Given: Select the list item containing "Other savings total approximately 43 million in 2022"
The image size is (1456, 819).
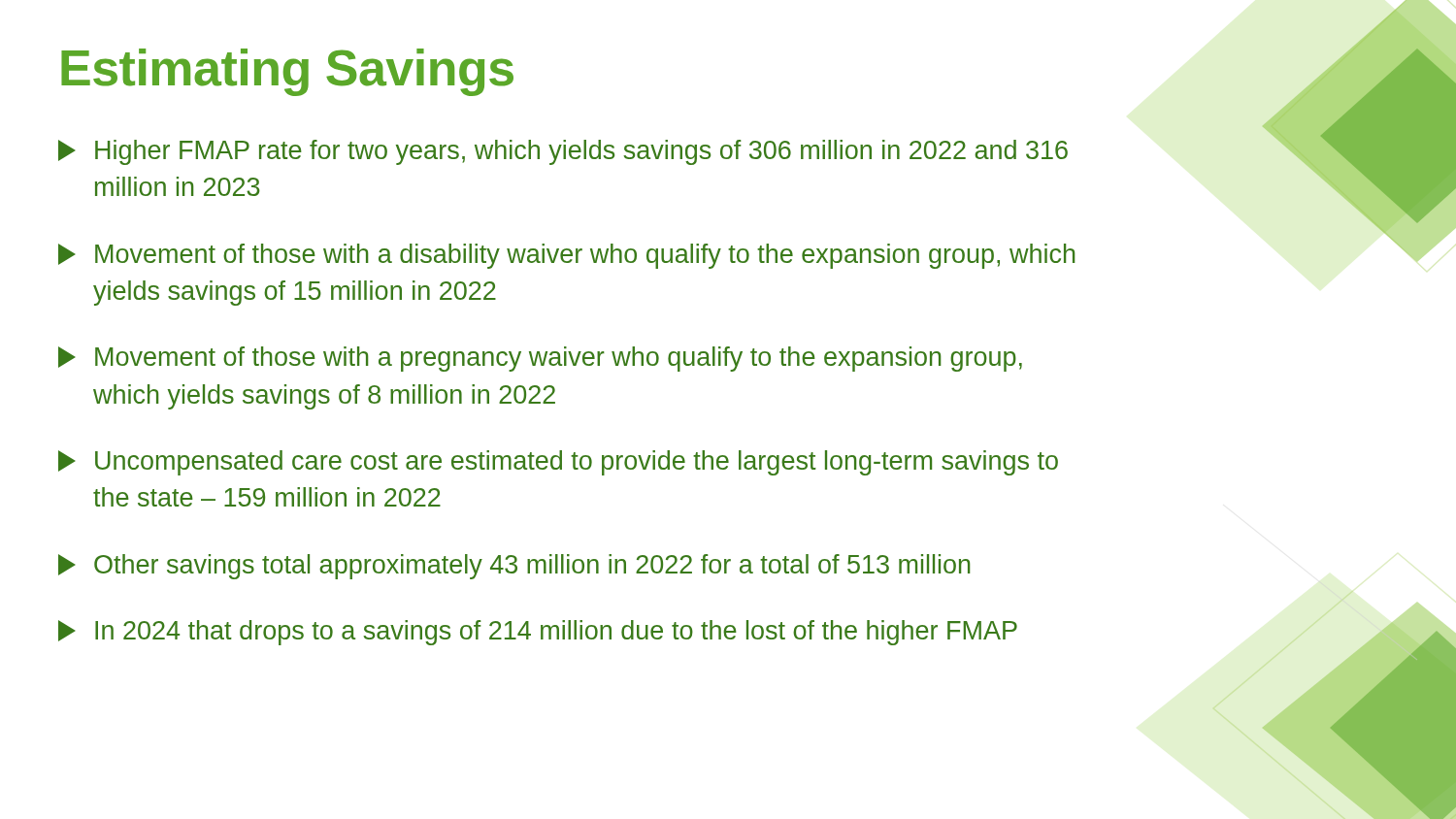Looking at the screenshot, I should (x=515, y=565).
